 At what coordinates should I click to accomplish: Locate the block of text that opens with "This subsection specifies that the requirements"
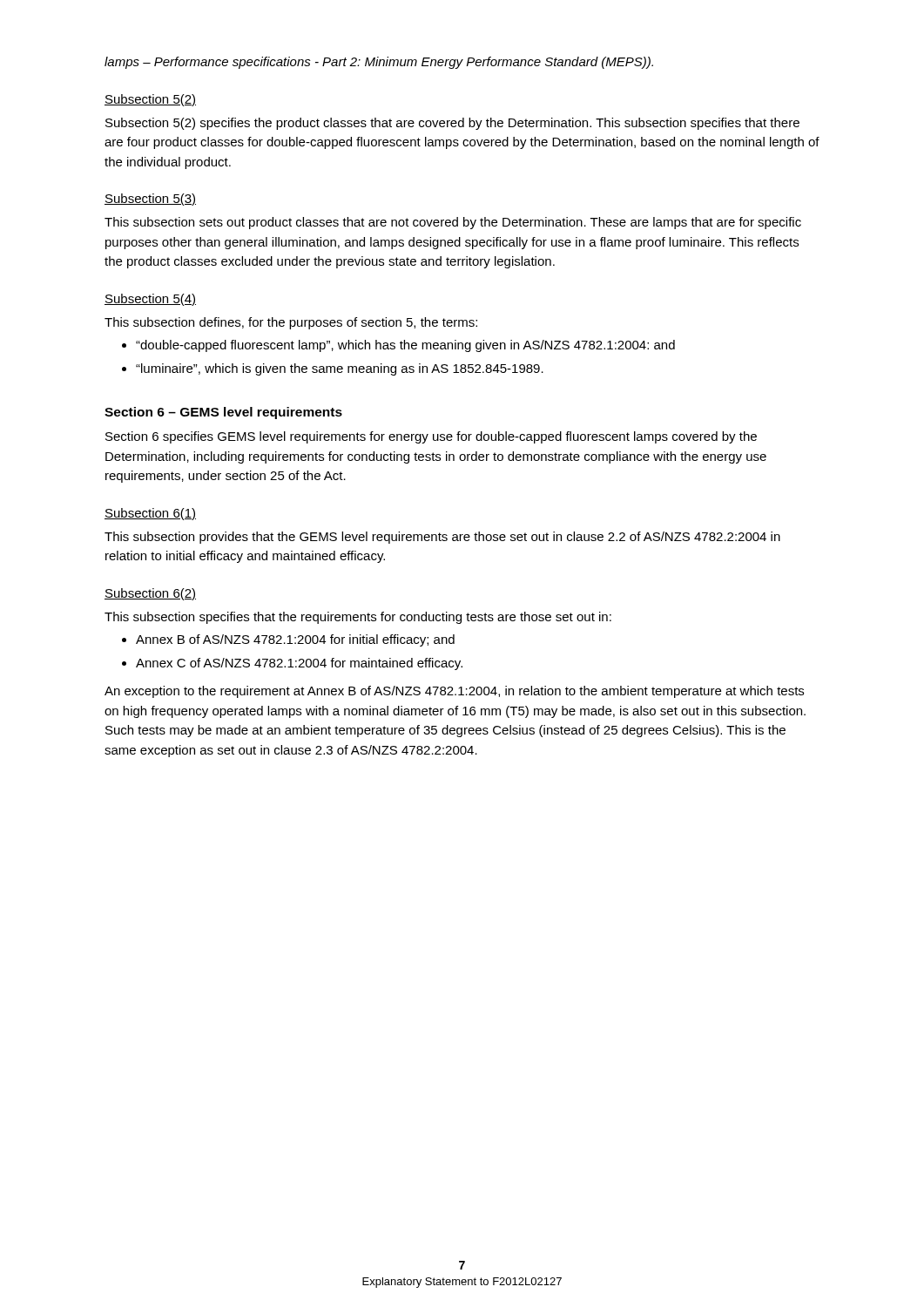point(358,616)
